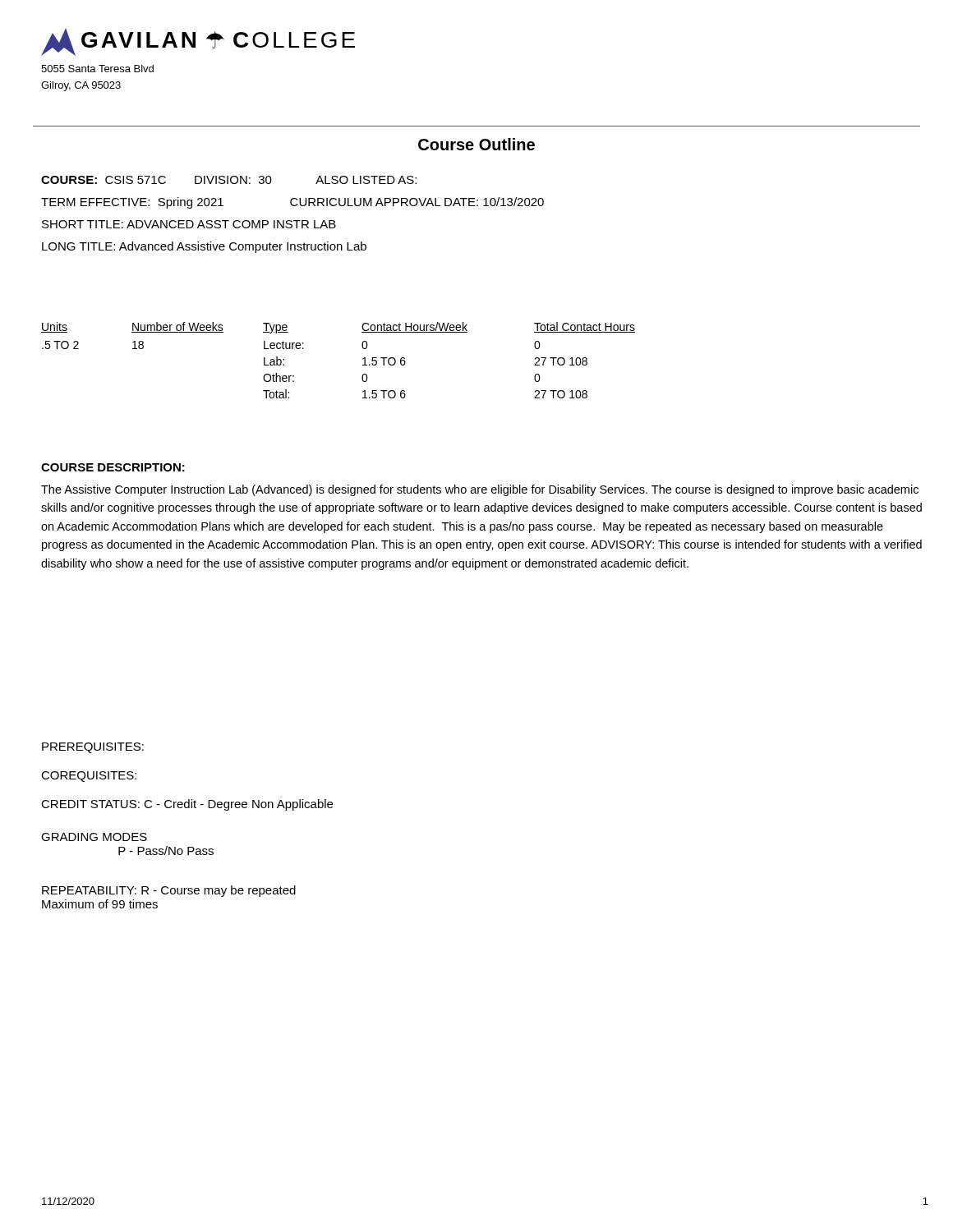953x1232 pixels.
Task: Find the text block that says "SHORT TITLE: ADVANCED ASST"
Action: click(189, 224)
